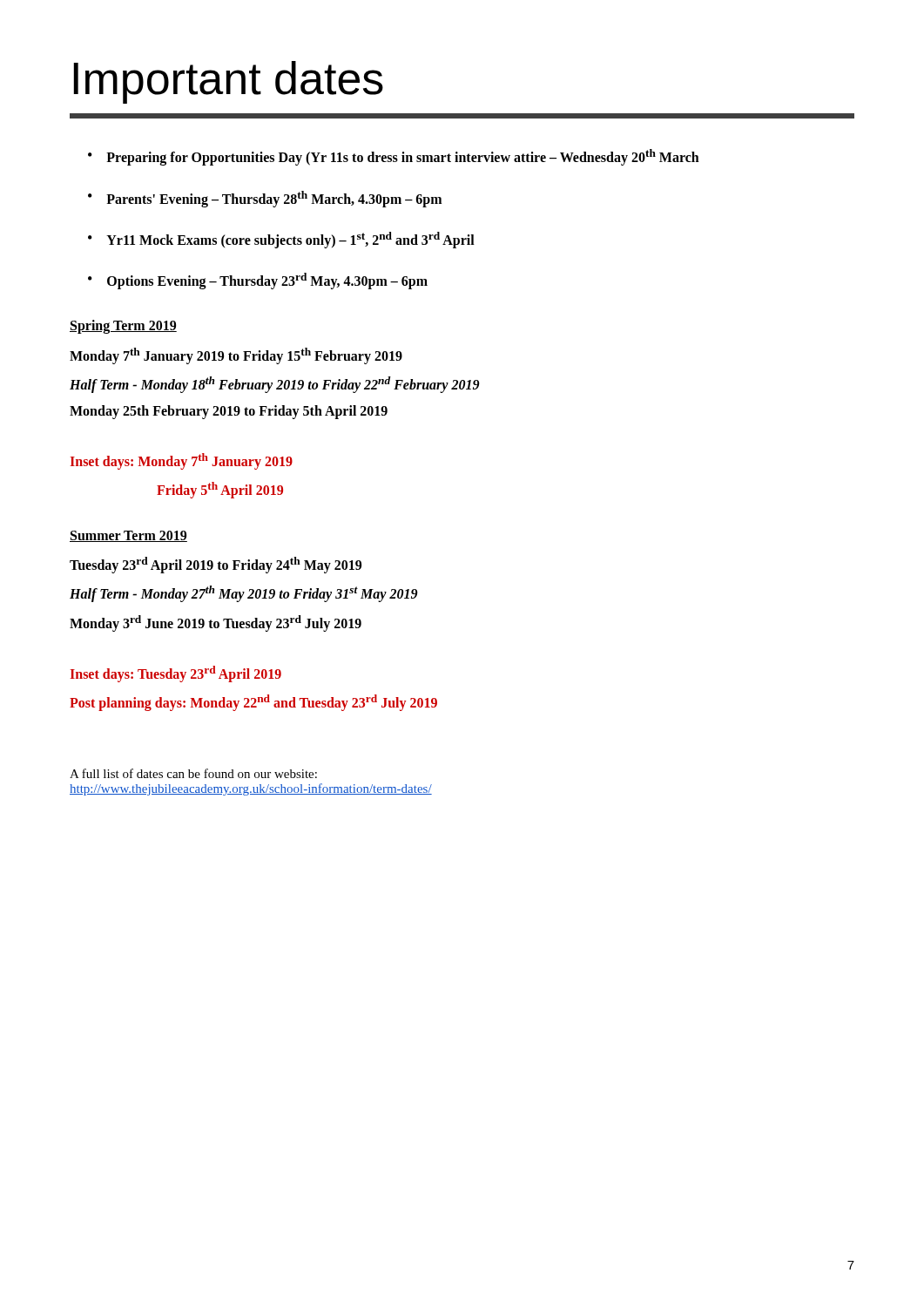924x1307 pixels.
Task: Select the text starting "Post planning days:"
Action: (x=253, y=703)
